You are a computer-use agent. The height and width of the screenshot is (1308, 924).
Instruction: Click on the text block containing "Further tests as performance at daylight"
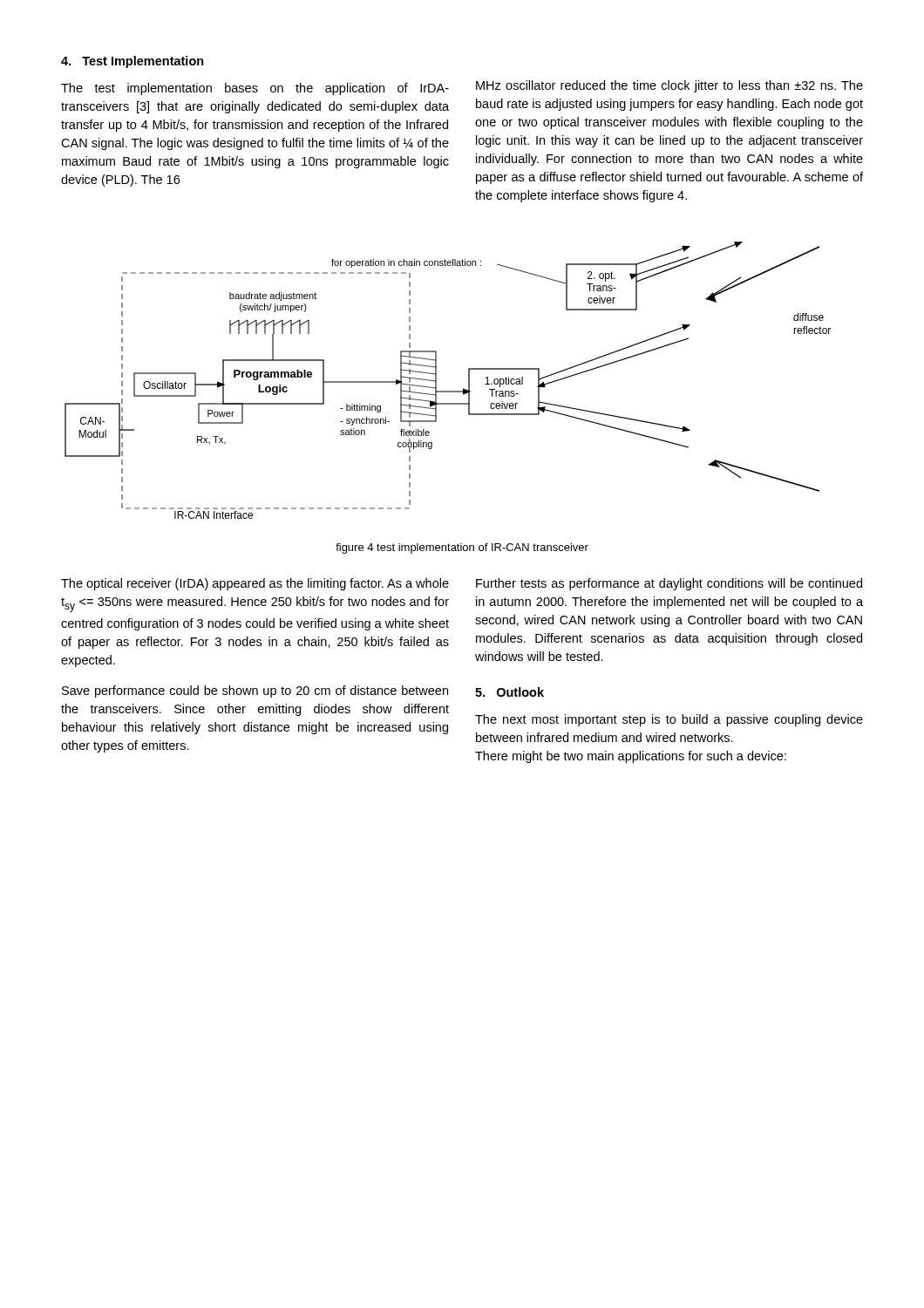(x=669, y=620)
